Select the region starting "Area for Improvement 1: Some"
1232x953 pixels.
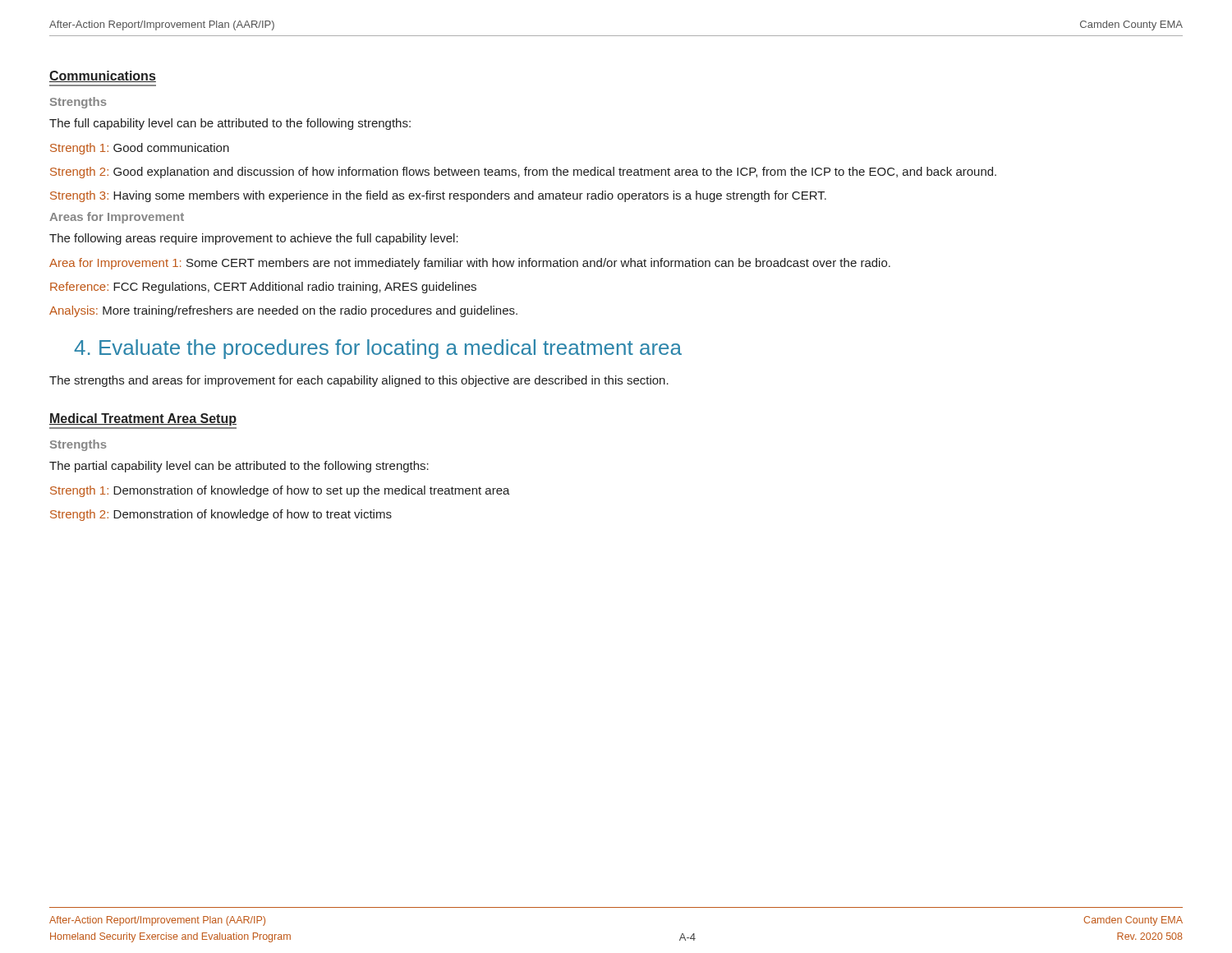(x=470, y=263)
